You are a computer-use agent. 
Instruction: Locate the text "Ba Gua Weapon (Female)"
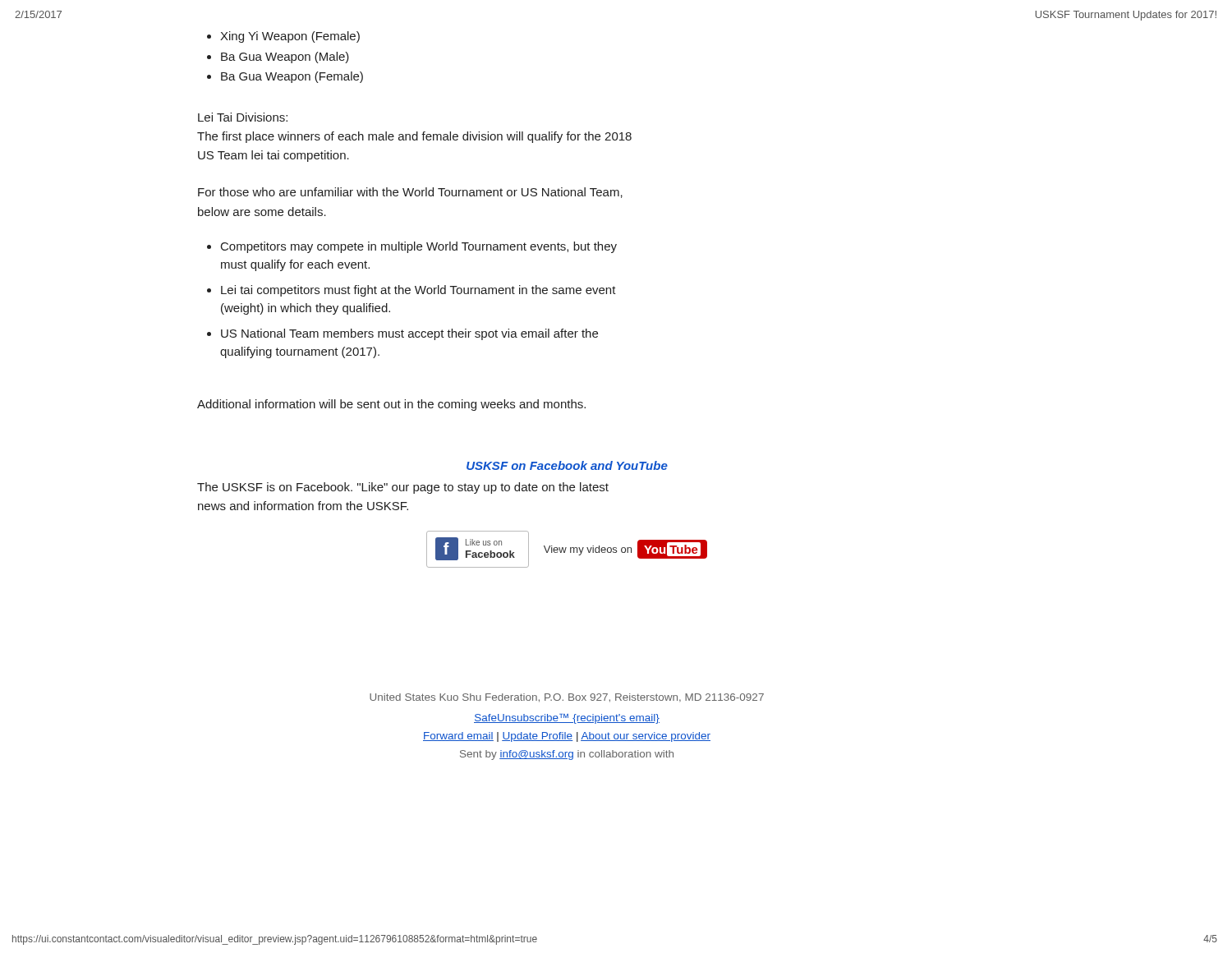click(x=292, y=76)
